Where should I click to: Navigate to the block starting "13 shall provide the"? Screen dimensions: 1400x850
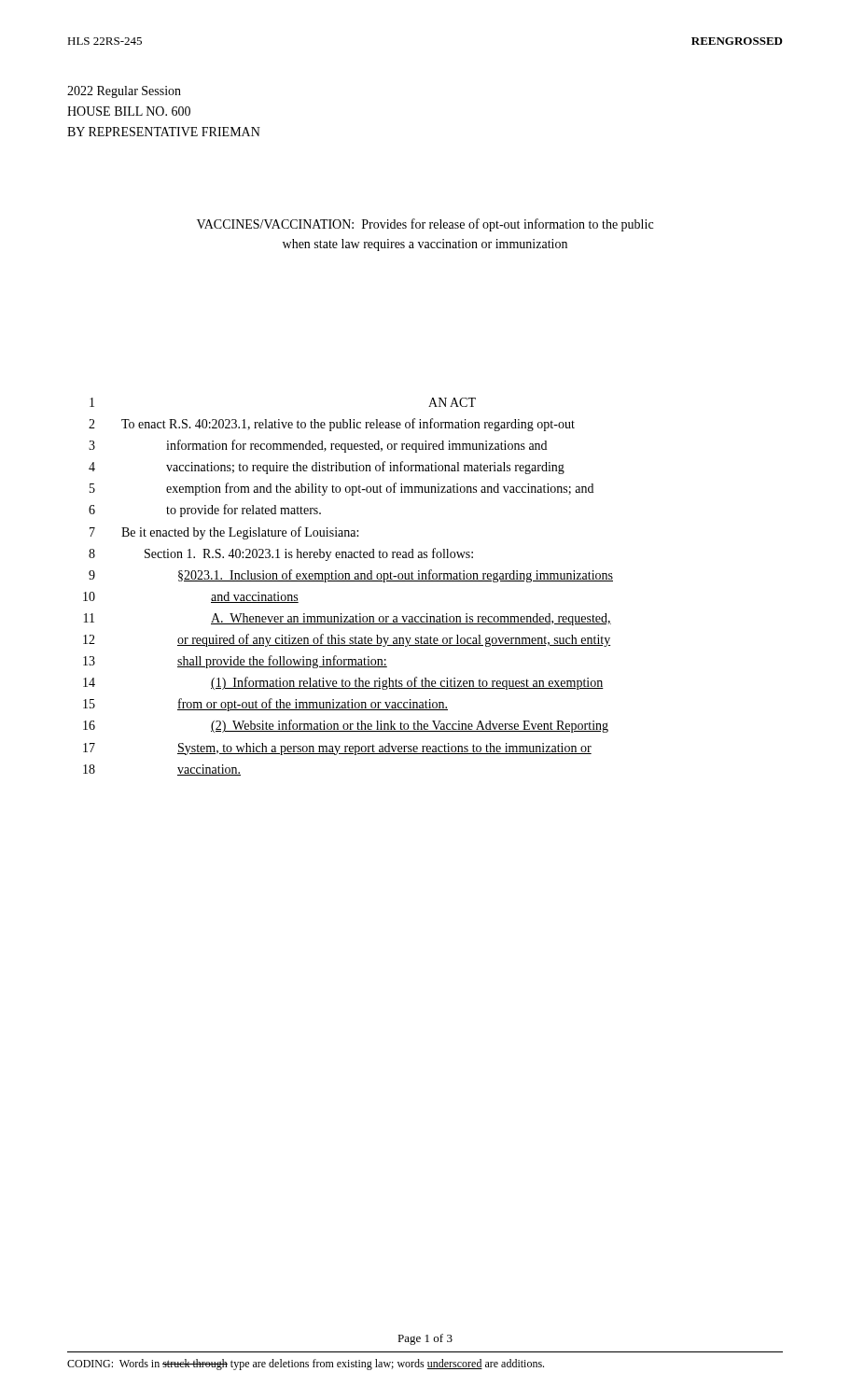tap(235, 662)
